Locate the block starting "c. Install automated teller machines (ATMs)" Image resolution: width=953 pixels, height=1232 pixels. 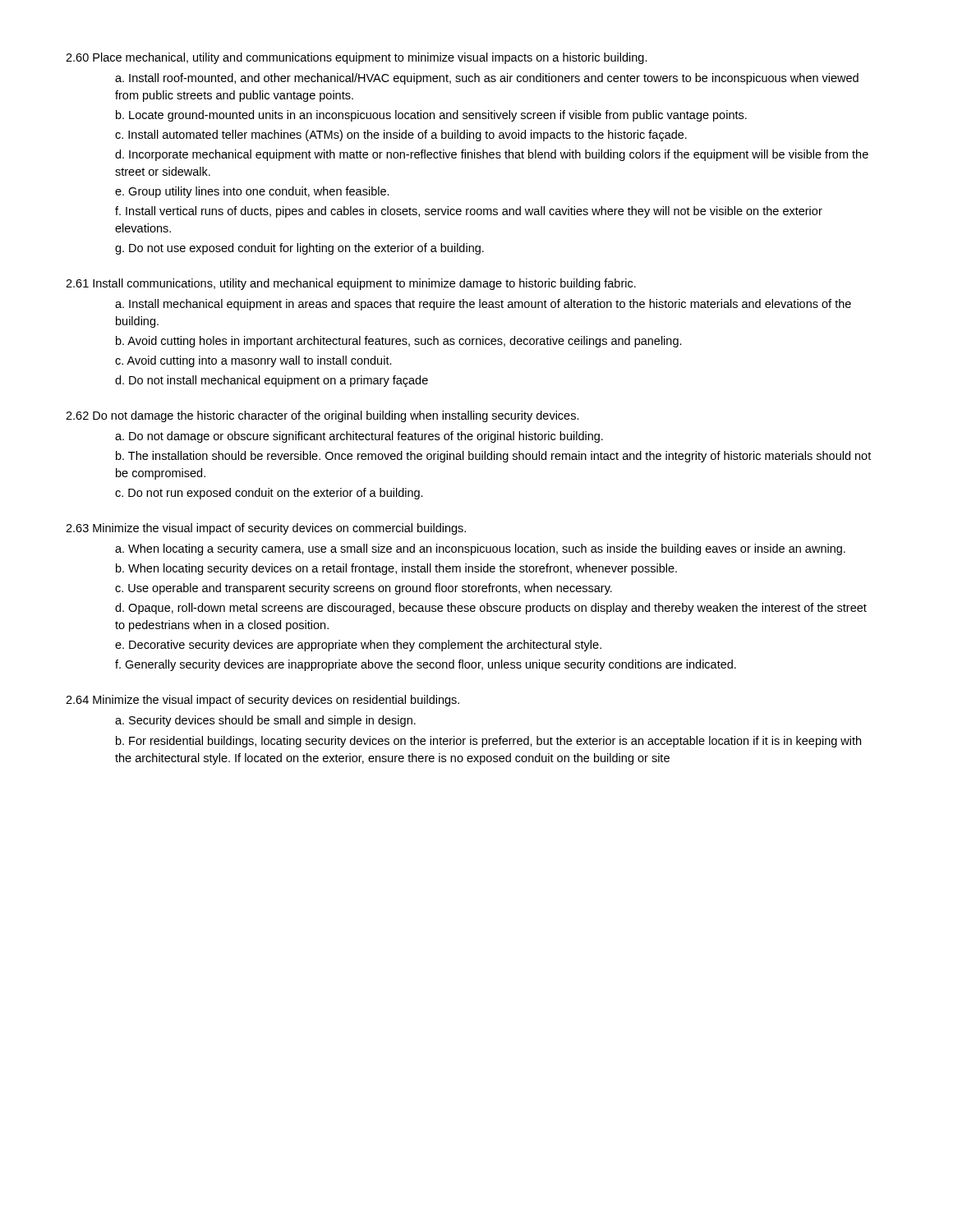click(x=401, y=135)
